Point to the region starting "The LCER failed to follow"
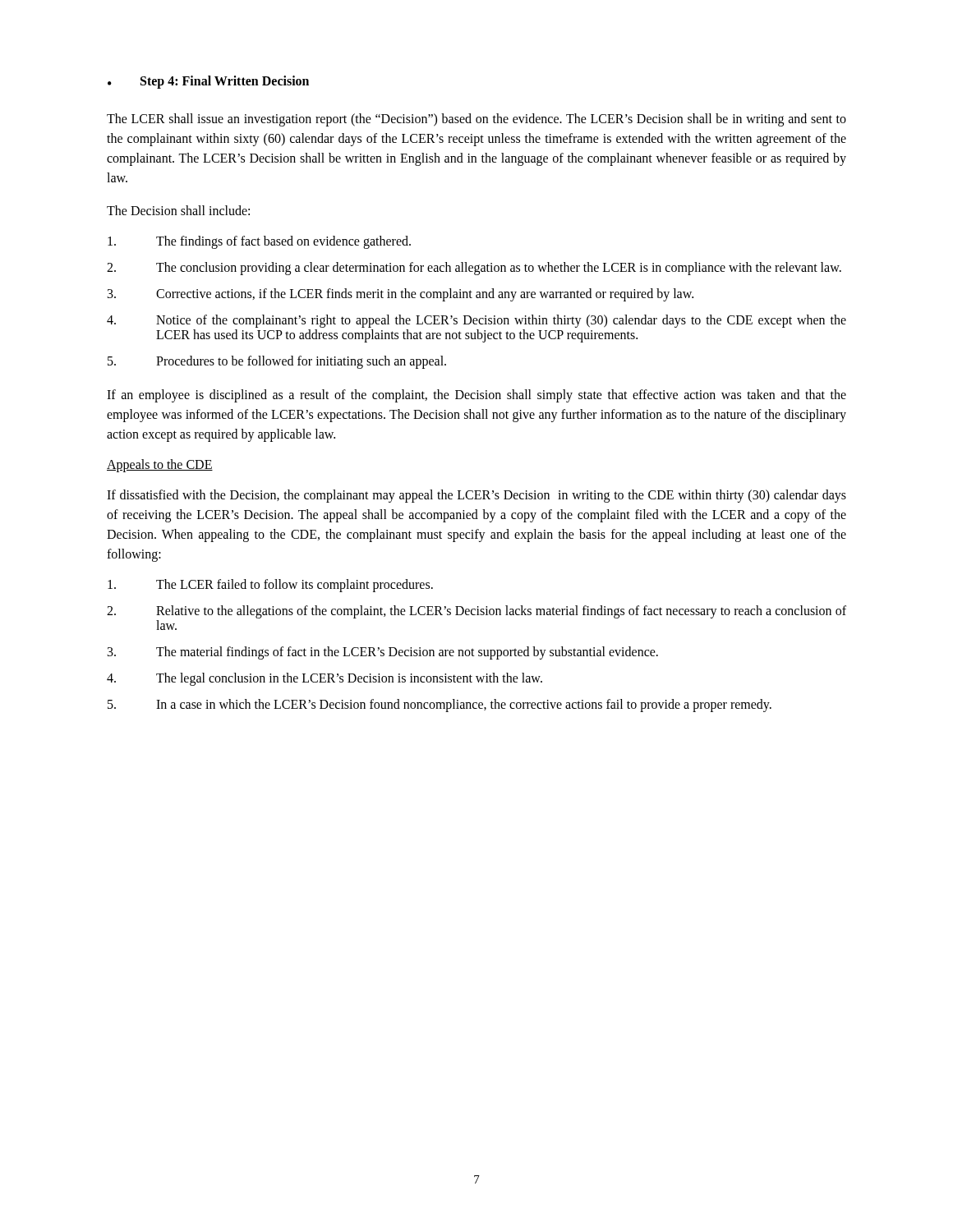Screen dimensions: 1232x953 pos(270,586)
